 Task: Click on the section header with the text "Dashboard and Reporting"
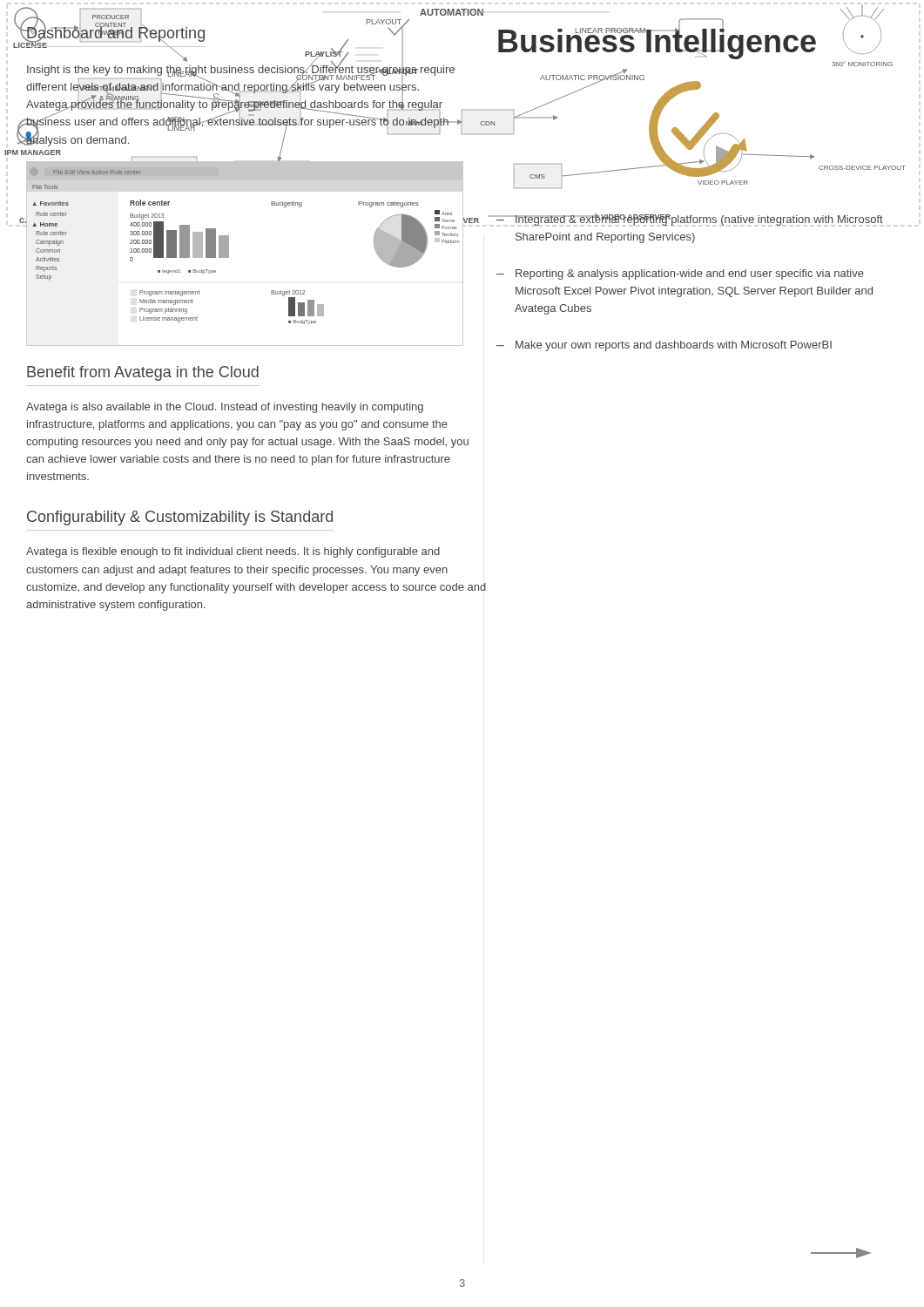[x=116, y=36]
